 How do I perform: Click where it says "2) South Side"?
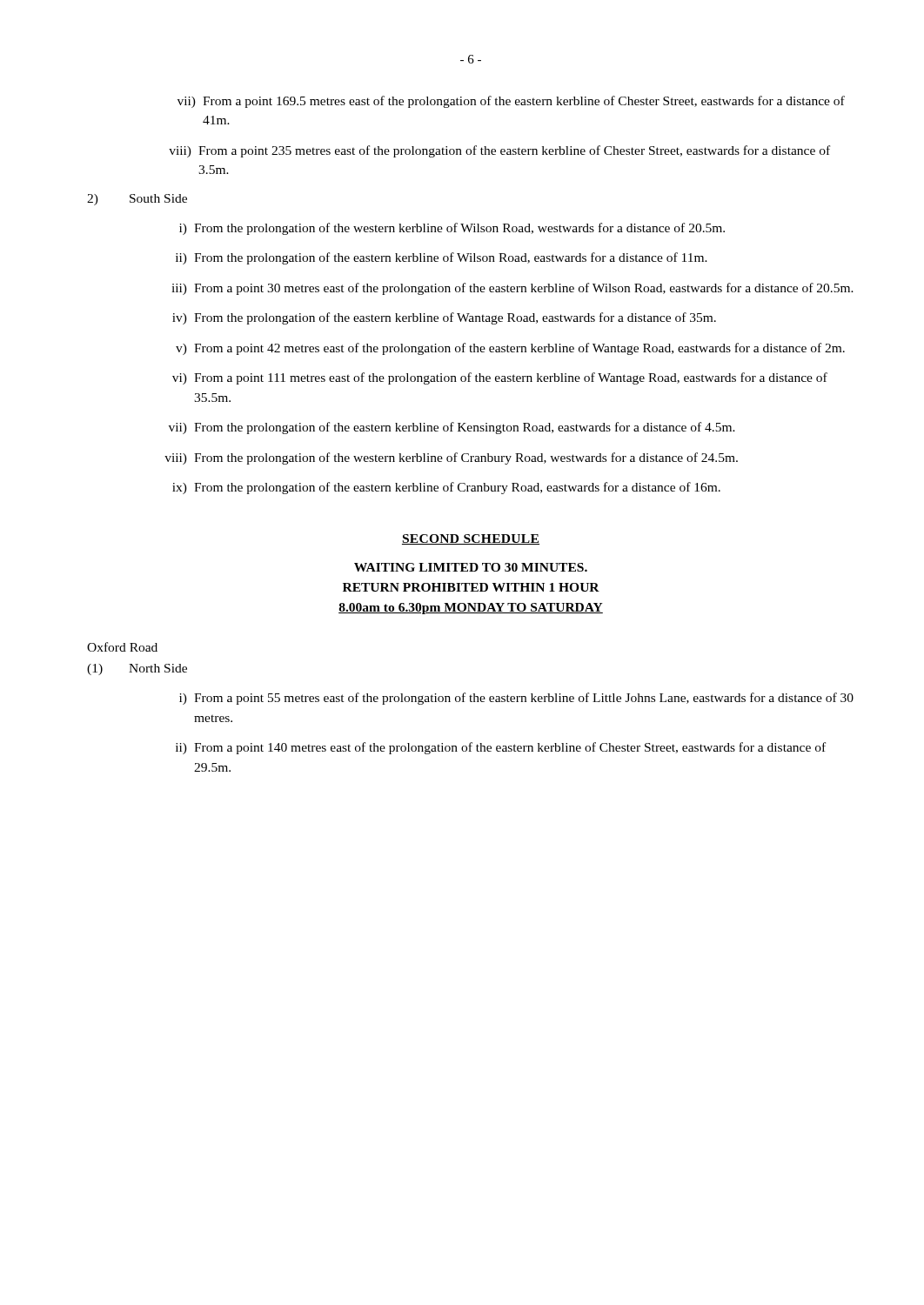click(137, 198)
